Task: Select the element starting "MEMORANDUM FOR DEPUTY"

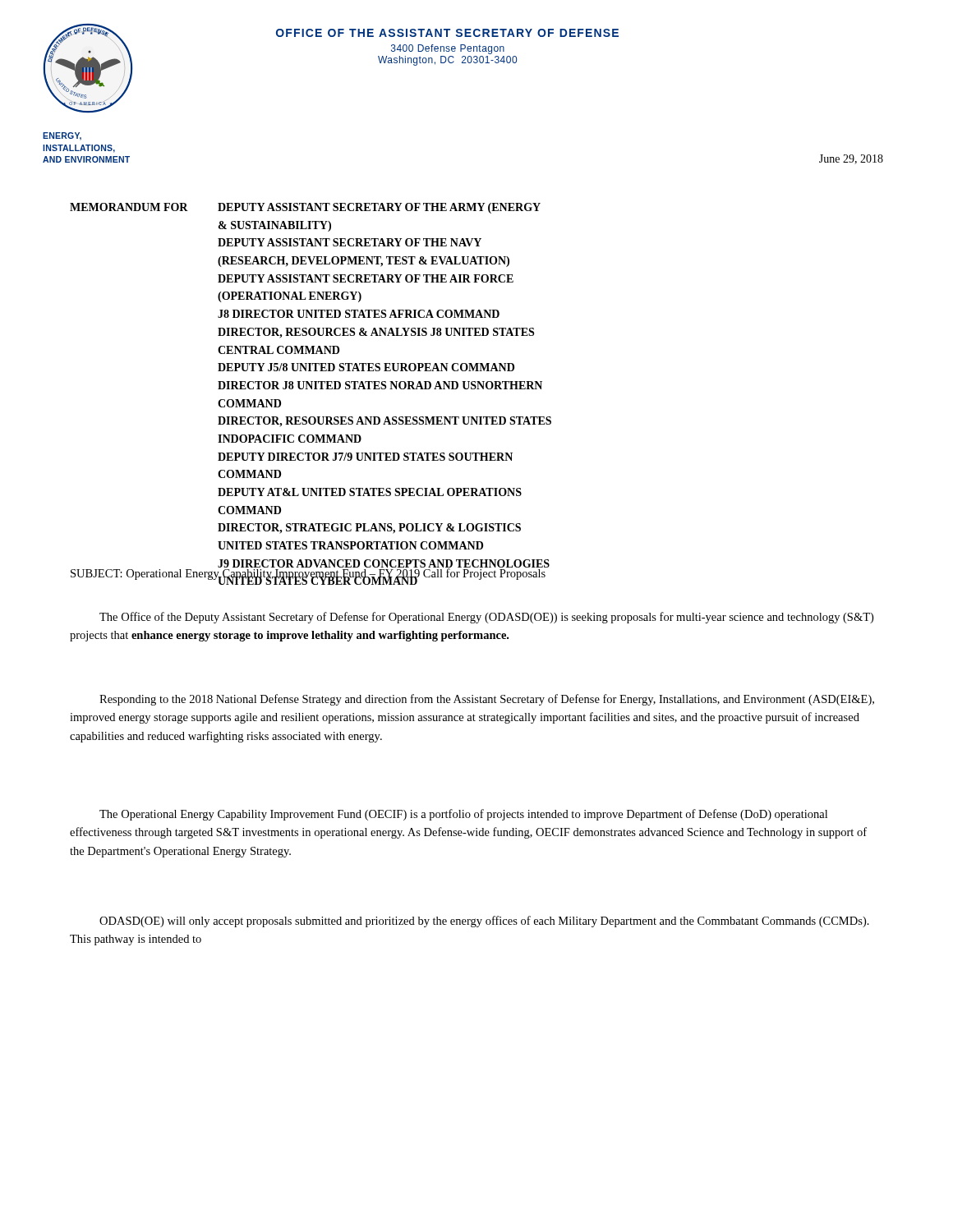Action: click(x=311, y=395)
